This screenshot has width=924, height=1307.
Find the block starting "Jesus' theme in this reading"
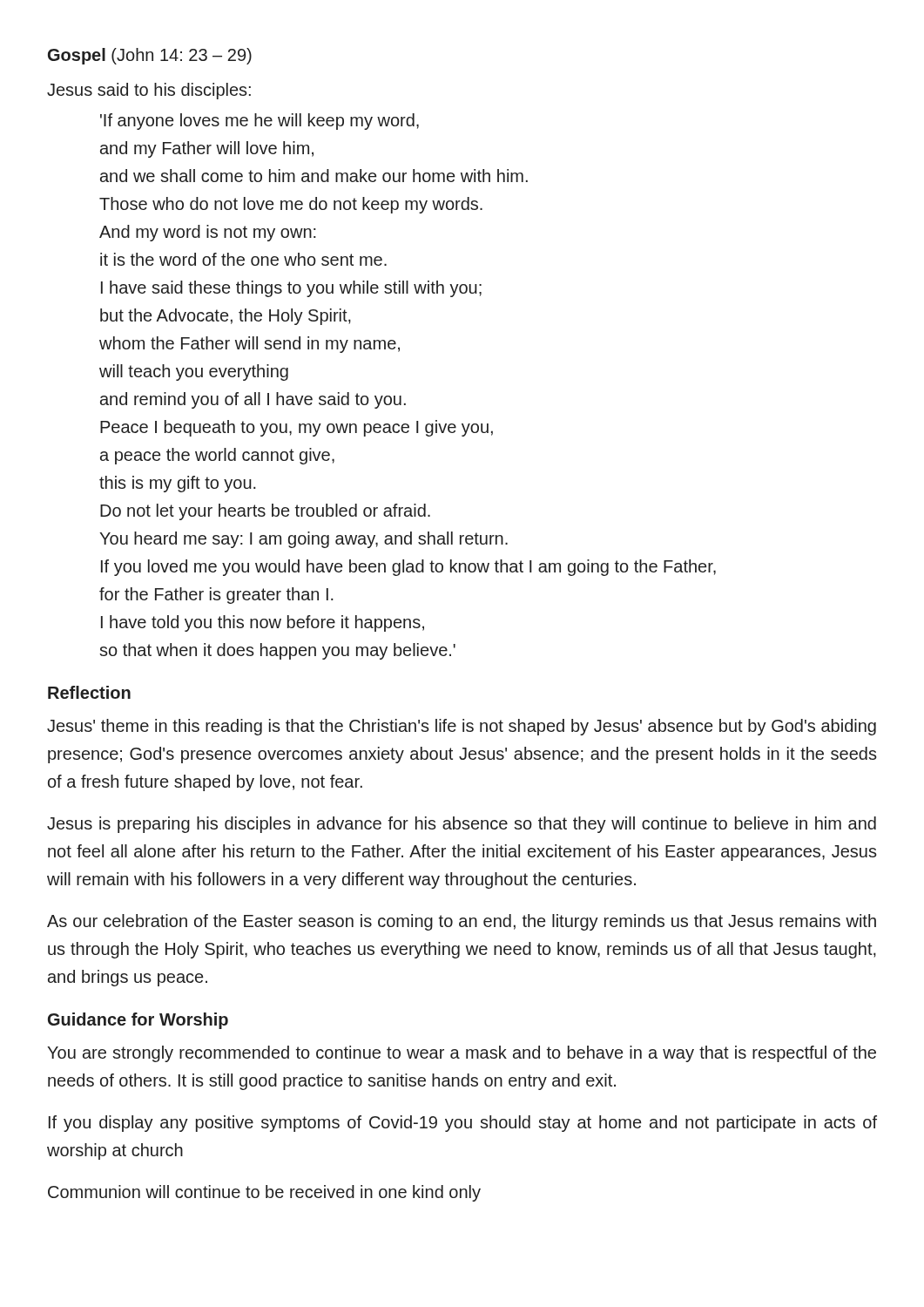(x=462, y=754)
